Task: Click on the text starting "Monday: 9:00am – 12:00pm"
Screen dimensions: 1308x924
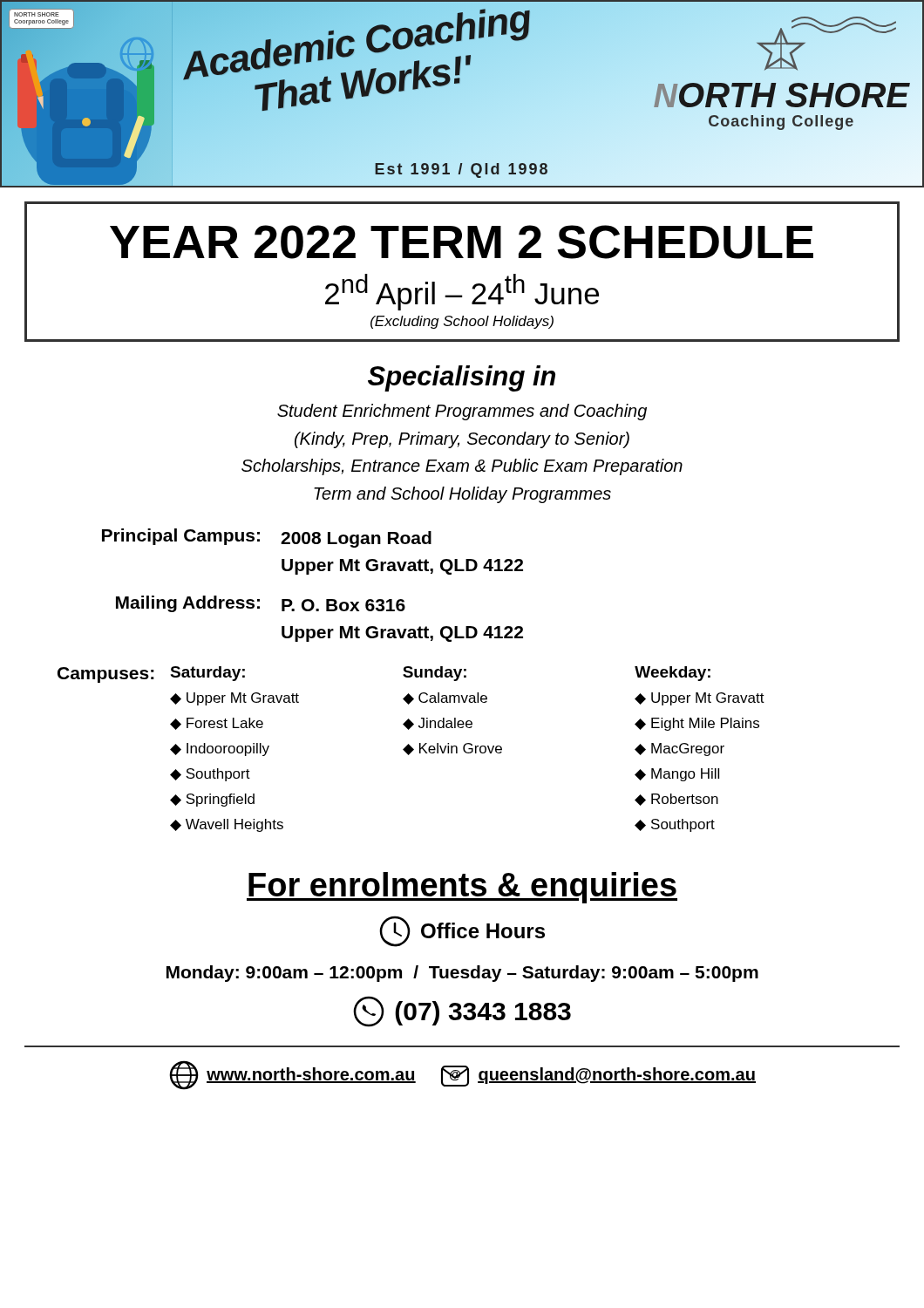Action: tap(462, 971)
